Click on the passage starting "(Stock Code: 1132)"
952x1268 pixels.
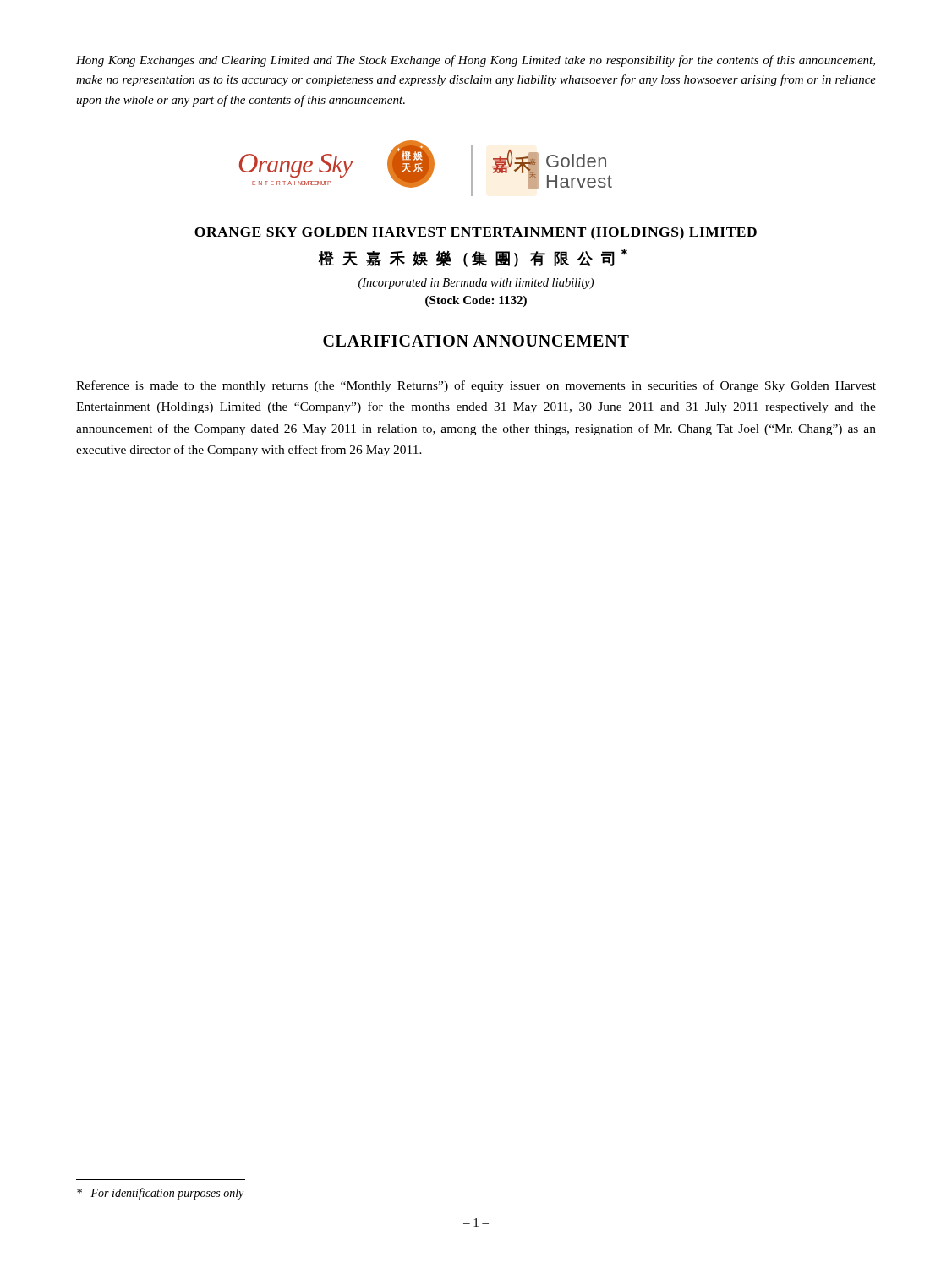pyautogui.click(x=476, y=300)
